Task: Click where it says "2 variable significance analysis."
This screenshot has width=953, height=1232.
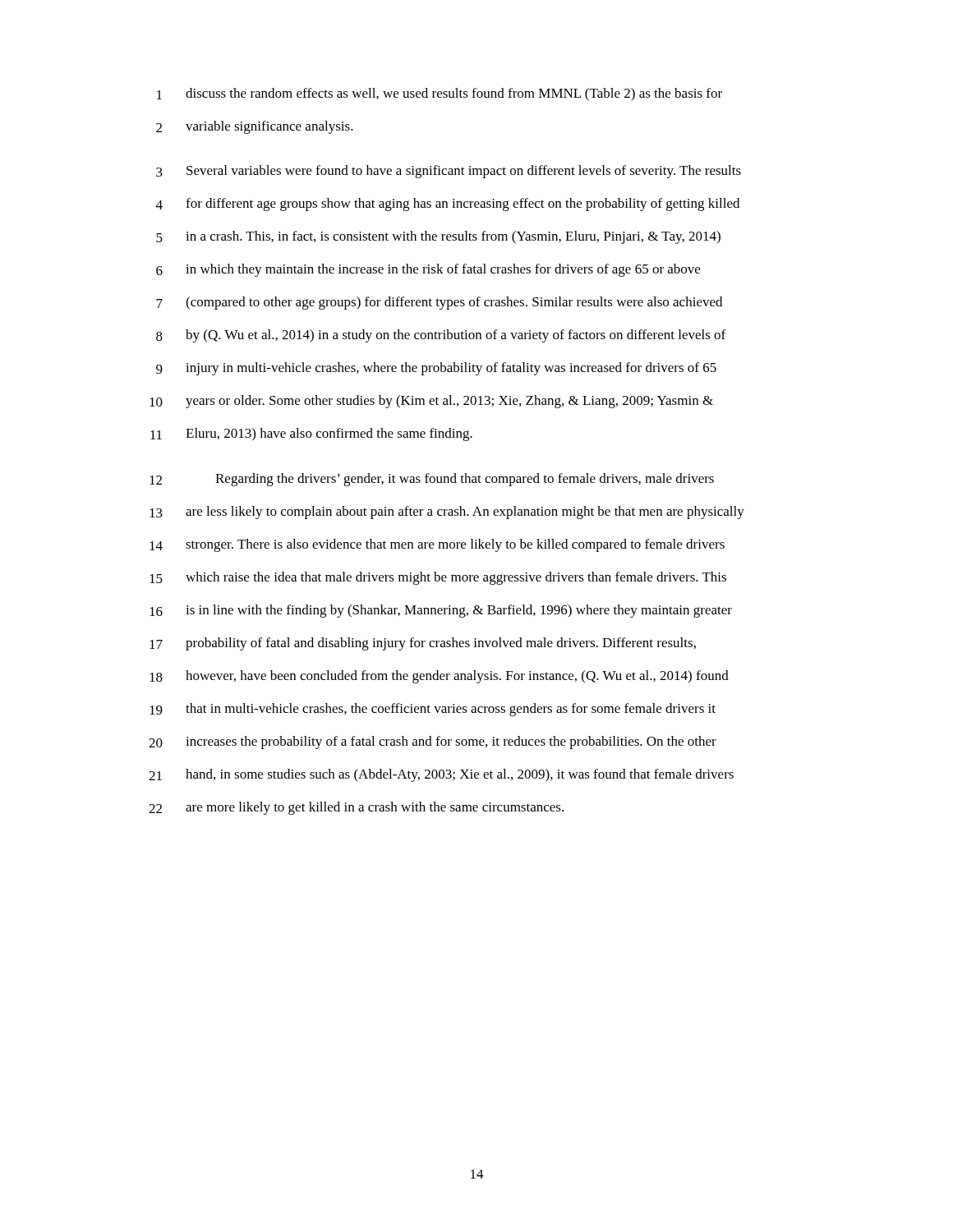Action: [x=255, y=127]
